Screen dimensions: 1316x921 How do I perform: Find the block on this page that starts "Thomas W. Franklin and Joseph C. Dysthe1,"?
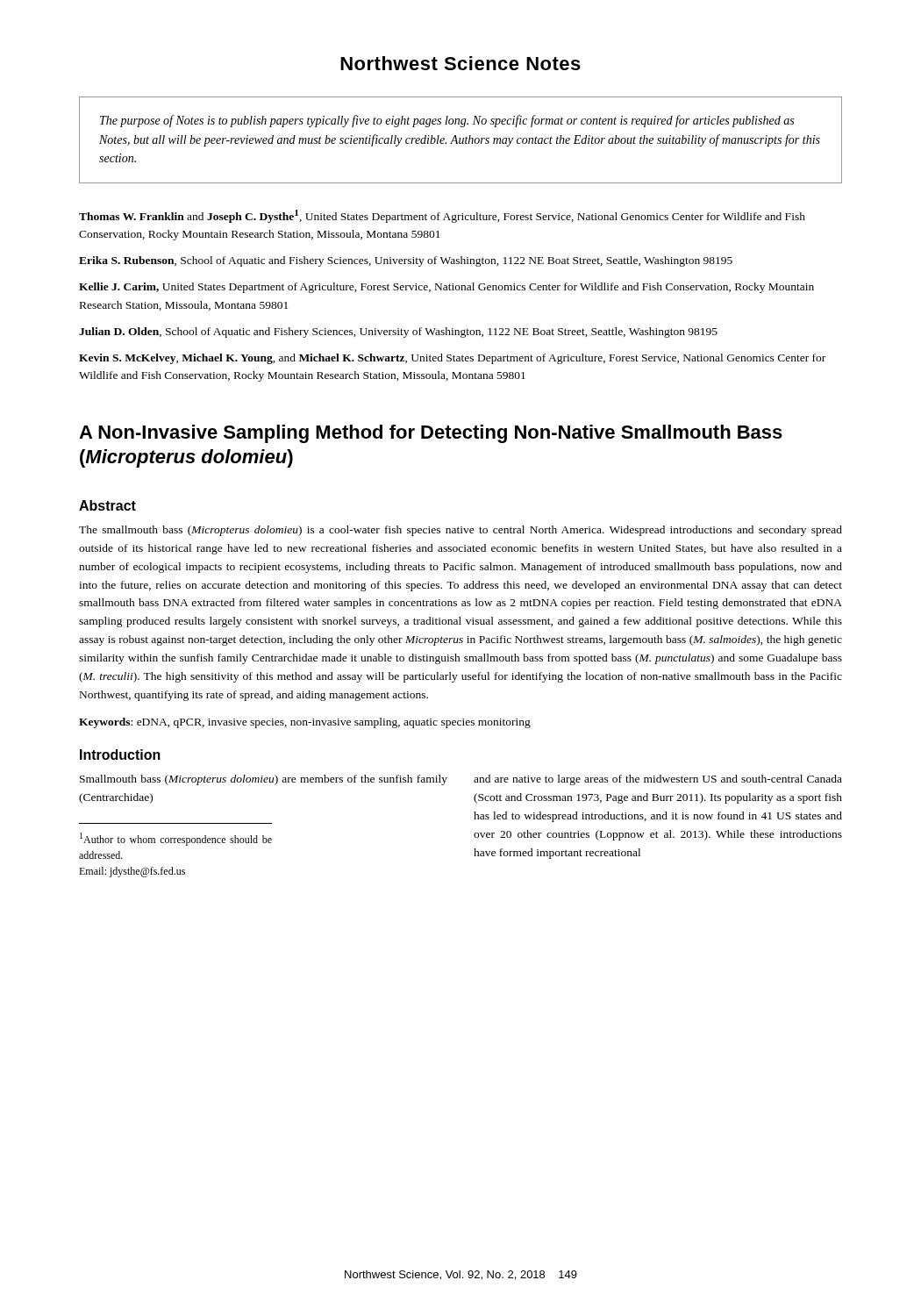(442, 223)
